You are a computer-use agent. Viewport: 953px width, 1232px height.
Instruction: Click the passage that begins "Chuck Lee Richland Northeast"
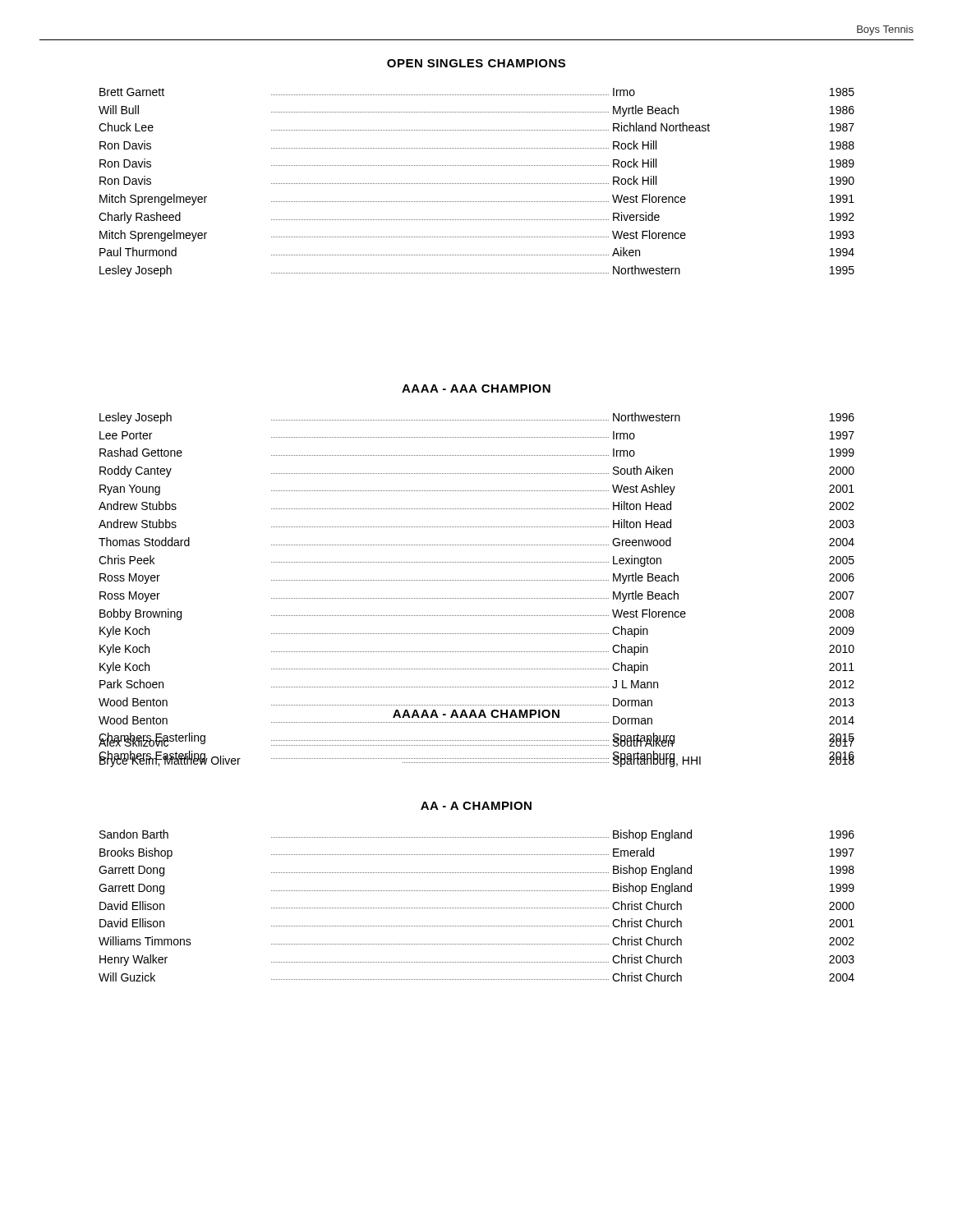pyautogui.click(x=476, y=128)
